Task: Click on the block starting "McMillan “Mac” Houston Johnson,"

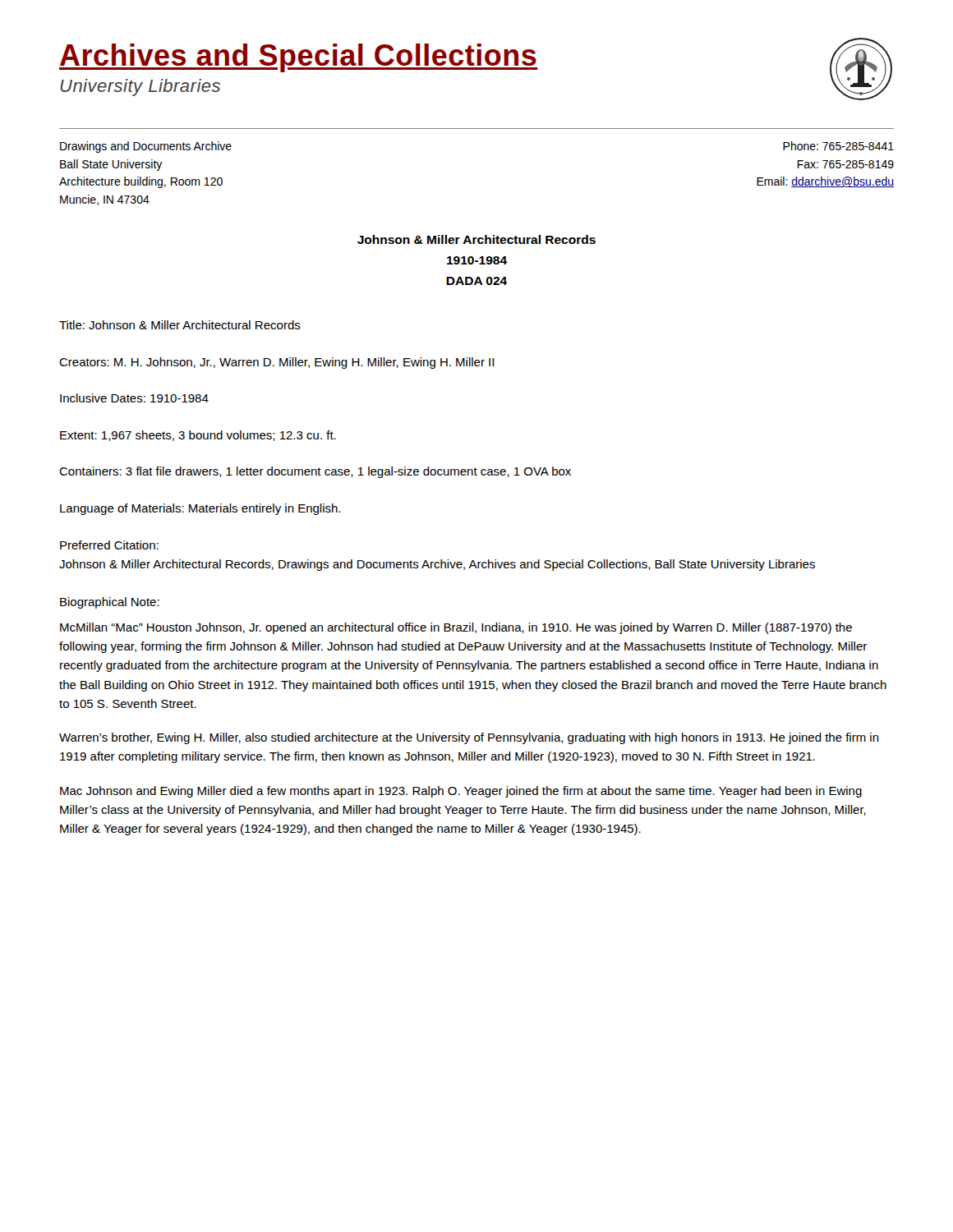Action: [473, 665]
